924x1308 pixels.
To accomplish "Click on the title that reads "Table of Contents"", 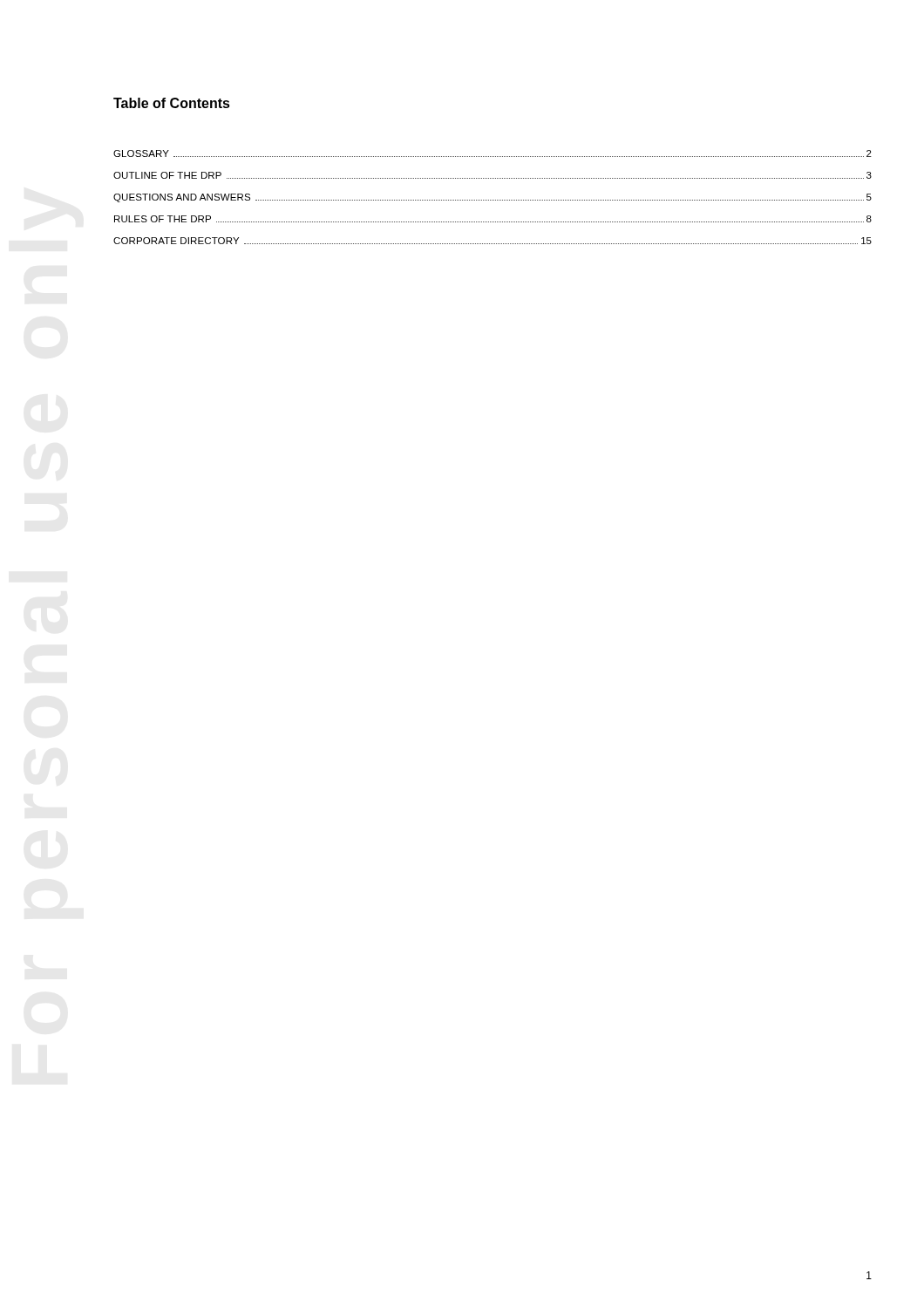I will tap(172, 103).
